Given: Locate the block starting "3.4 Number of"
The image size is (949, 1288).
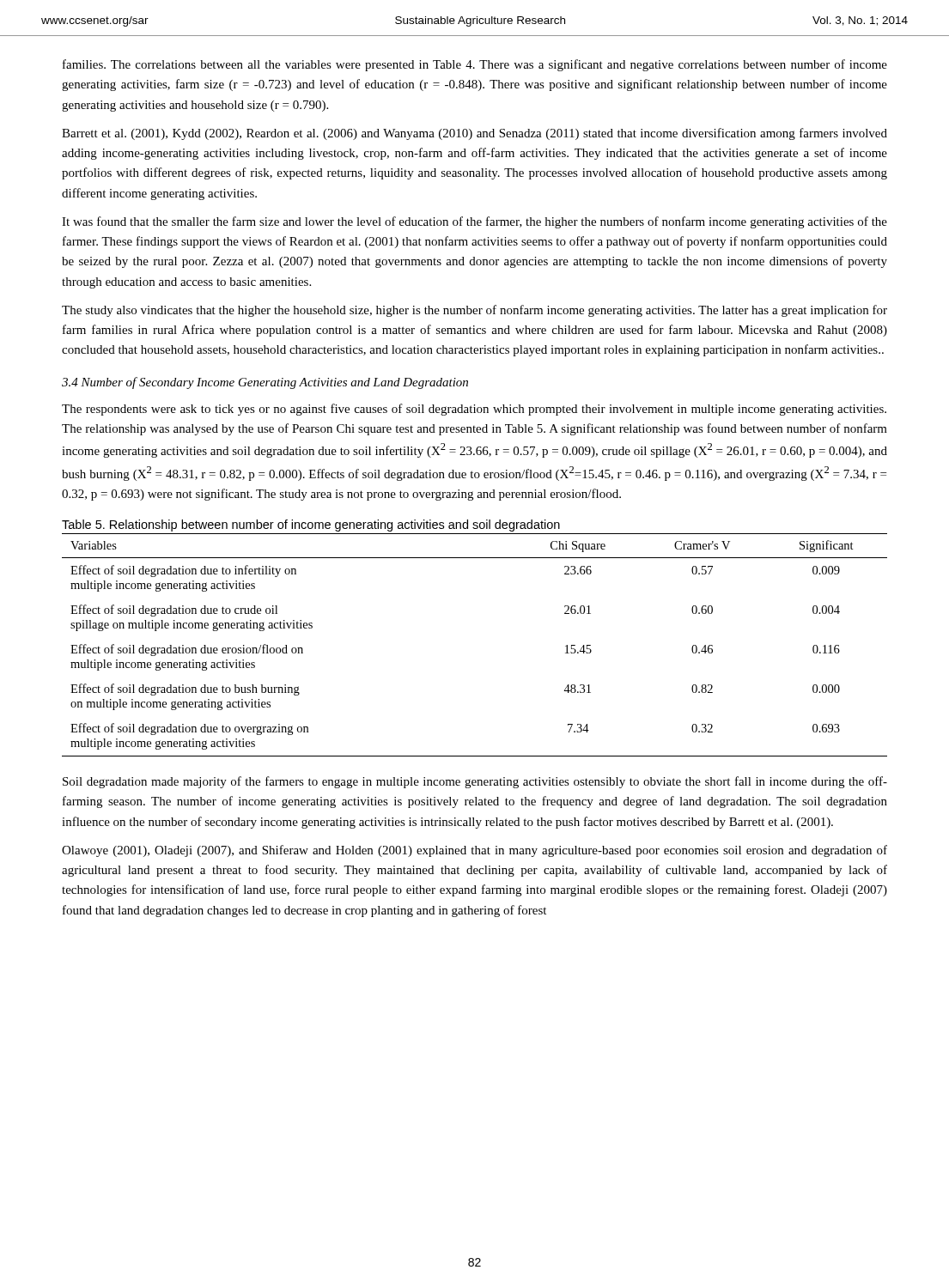Looking at the screenshot, I should pos(474,382).
